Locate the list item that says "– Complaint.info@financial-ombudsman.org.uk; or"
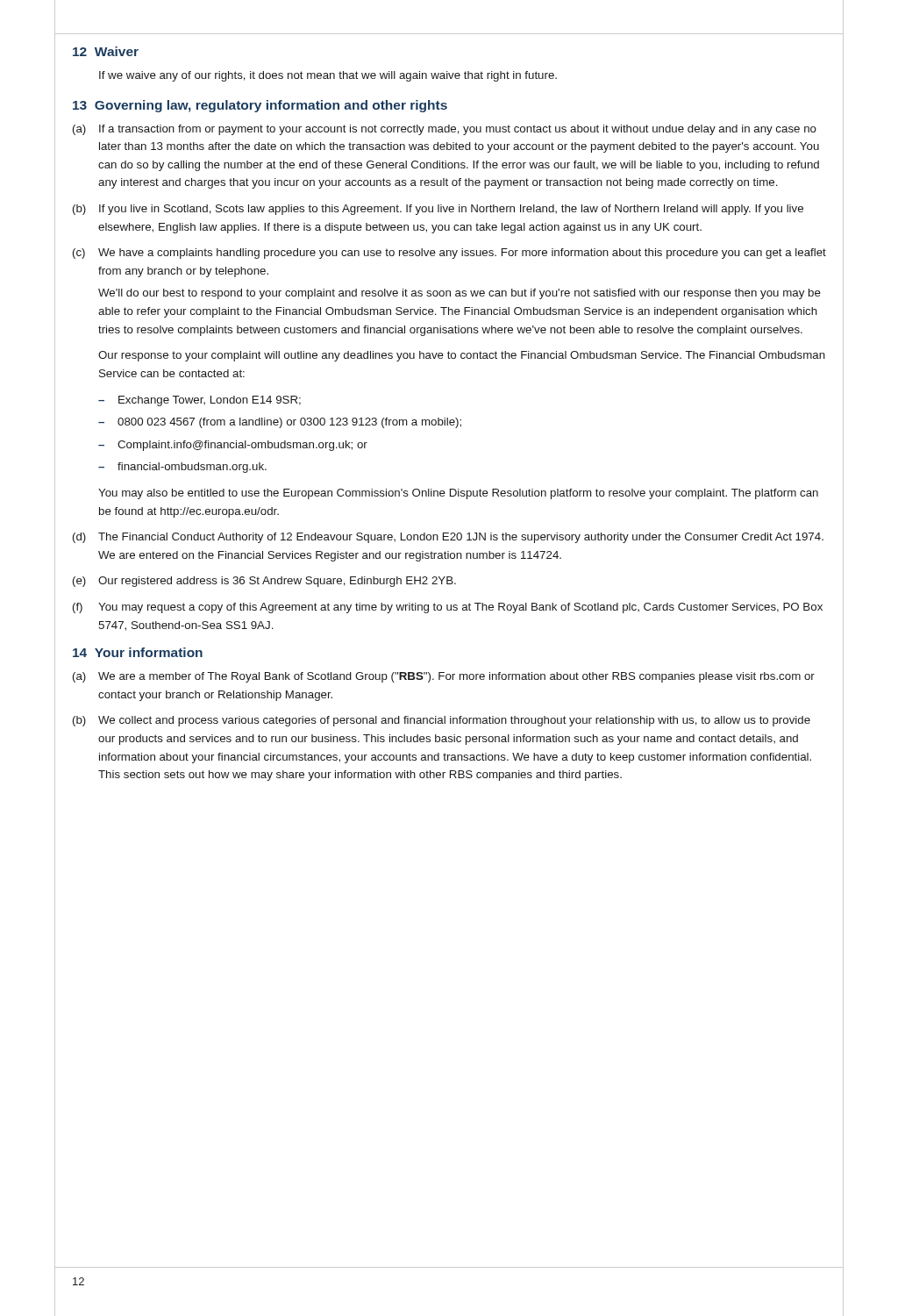 pyautogui.click(x=233, y=446)
